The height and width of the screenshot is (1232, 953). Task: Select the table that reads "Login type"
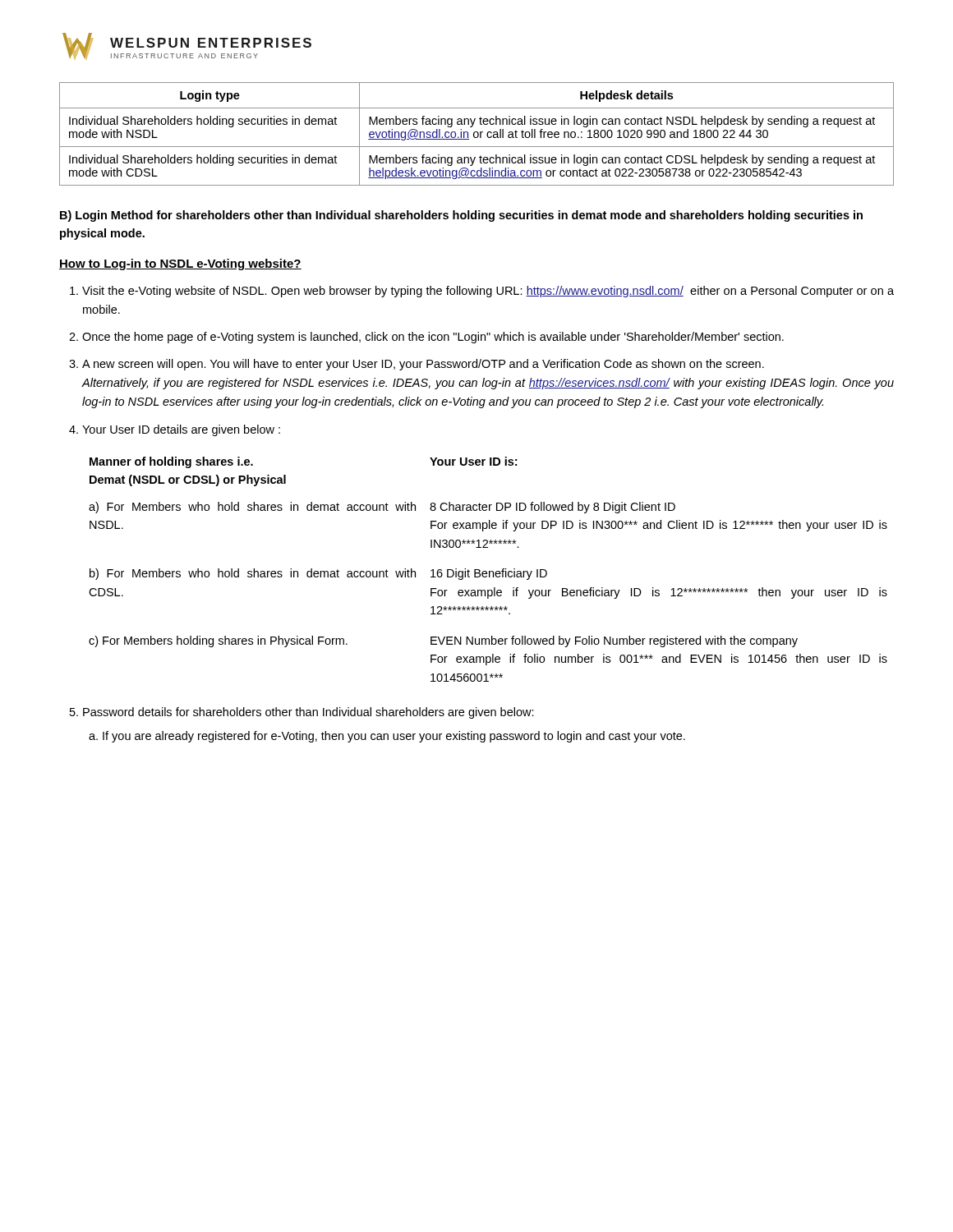pyautogui.click(x=476, y=134)
